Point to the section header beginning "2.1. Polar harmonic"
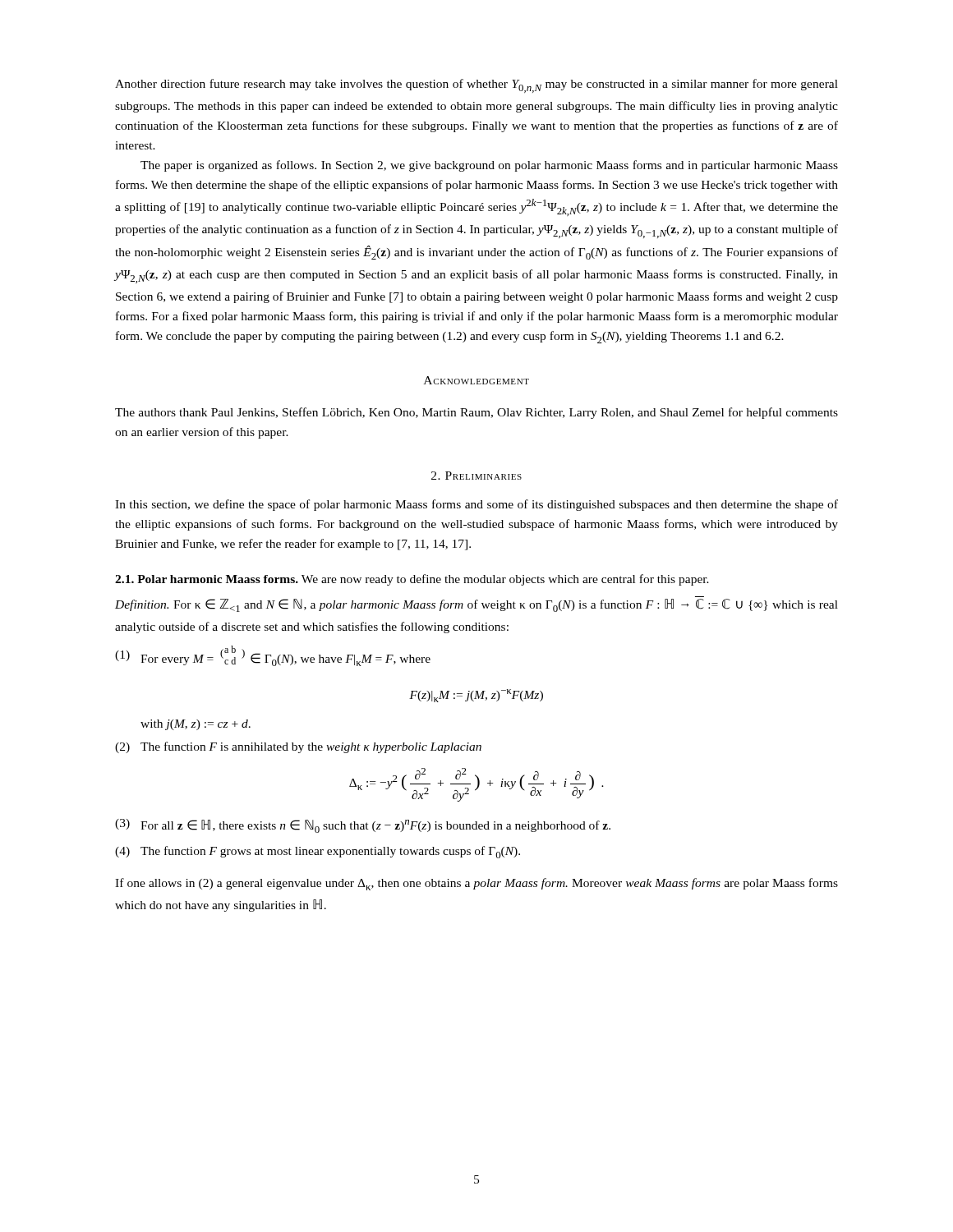 [x=412, y=579]
